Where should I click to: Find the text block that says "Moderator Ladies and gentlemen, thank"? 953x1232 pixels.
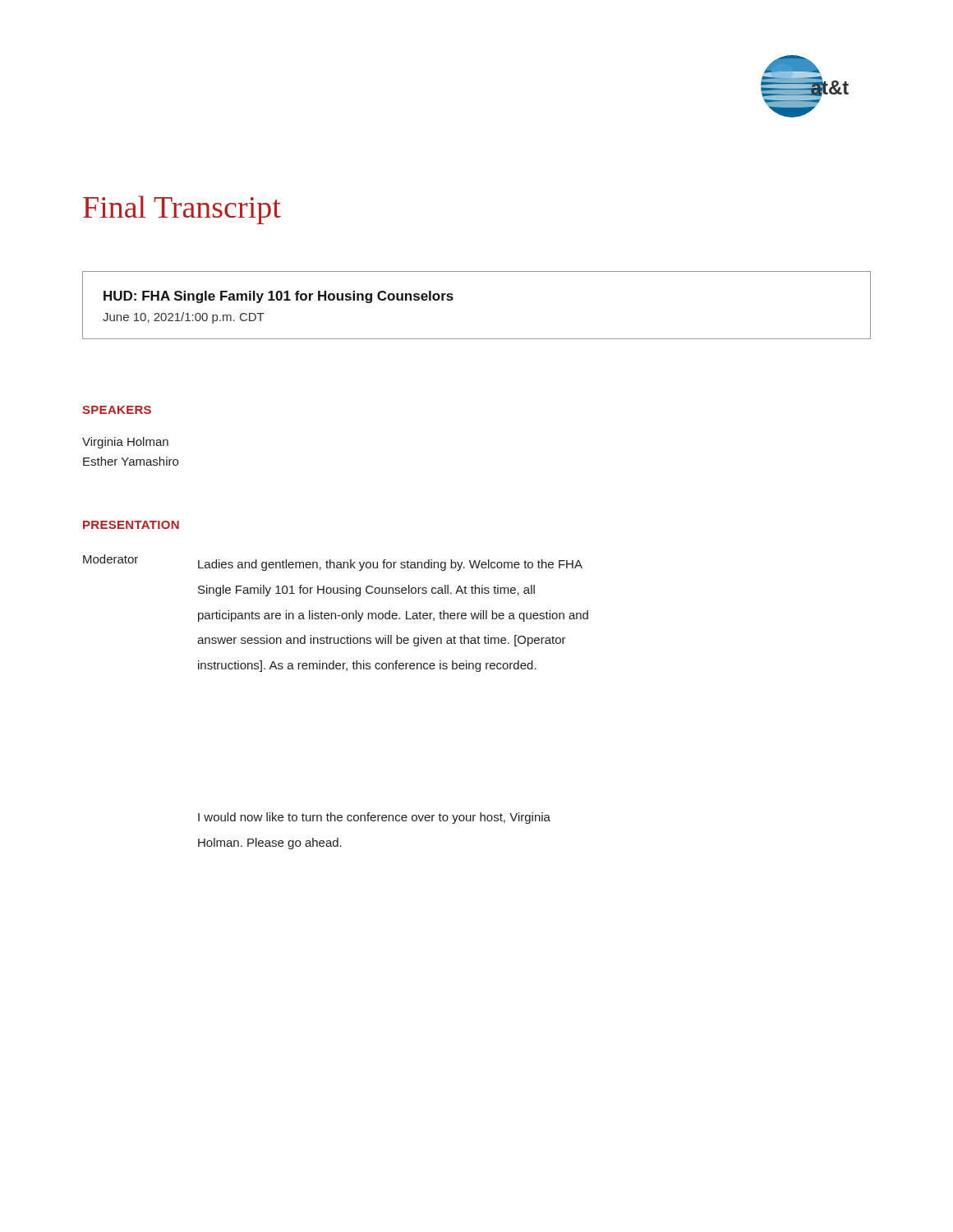(x=476, y=615)
